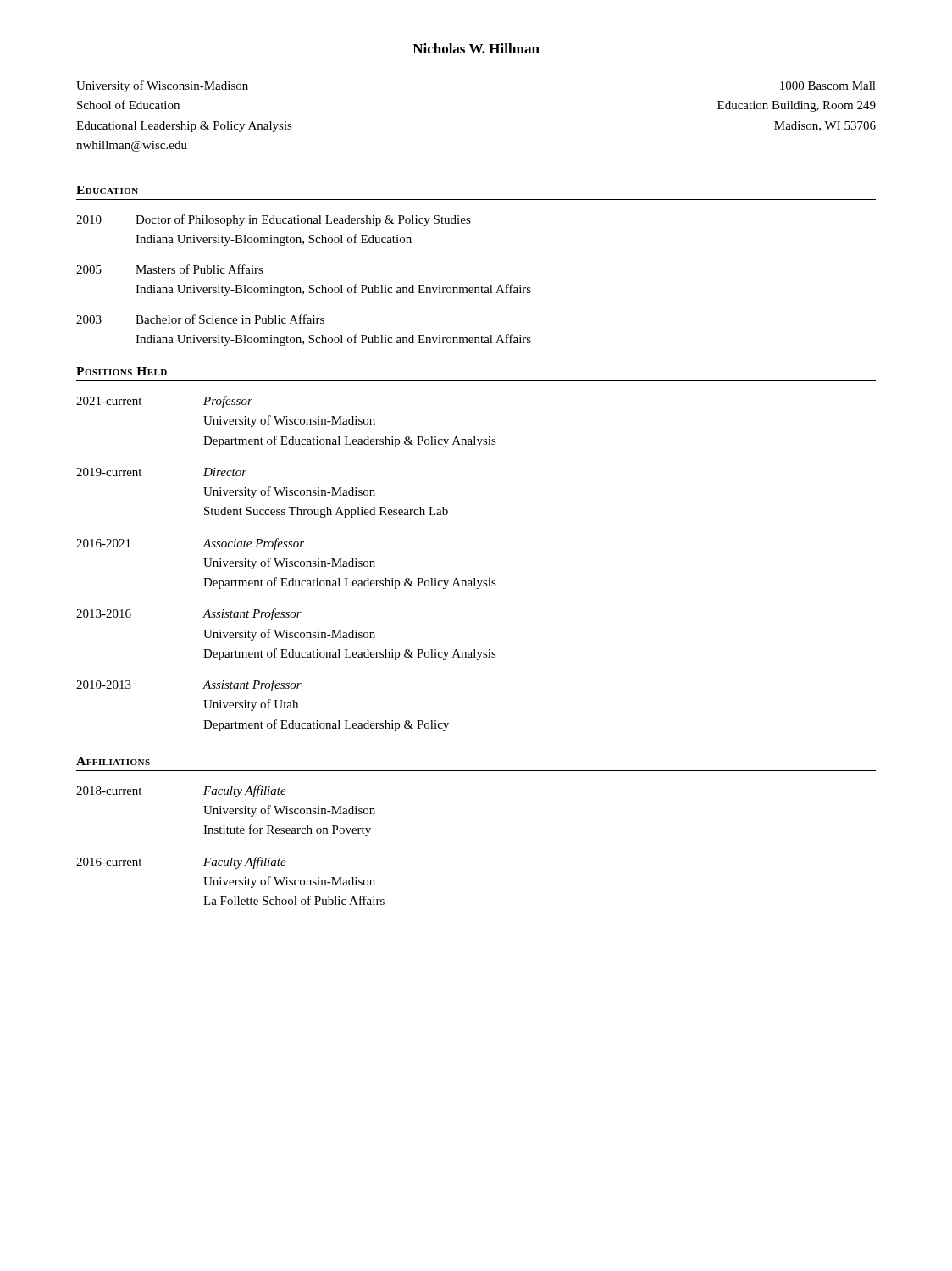Point to the text block starting "2016-2021 Associate Professor University of Wisconsin-Madison Department"
Image resolution: width=952 pixels, height=1271 pixels.
coord(286,563)
